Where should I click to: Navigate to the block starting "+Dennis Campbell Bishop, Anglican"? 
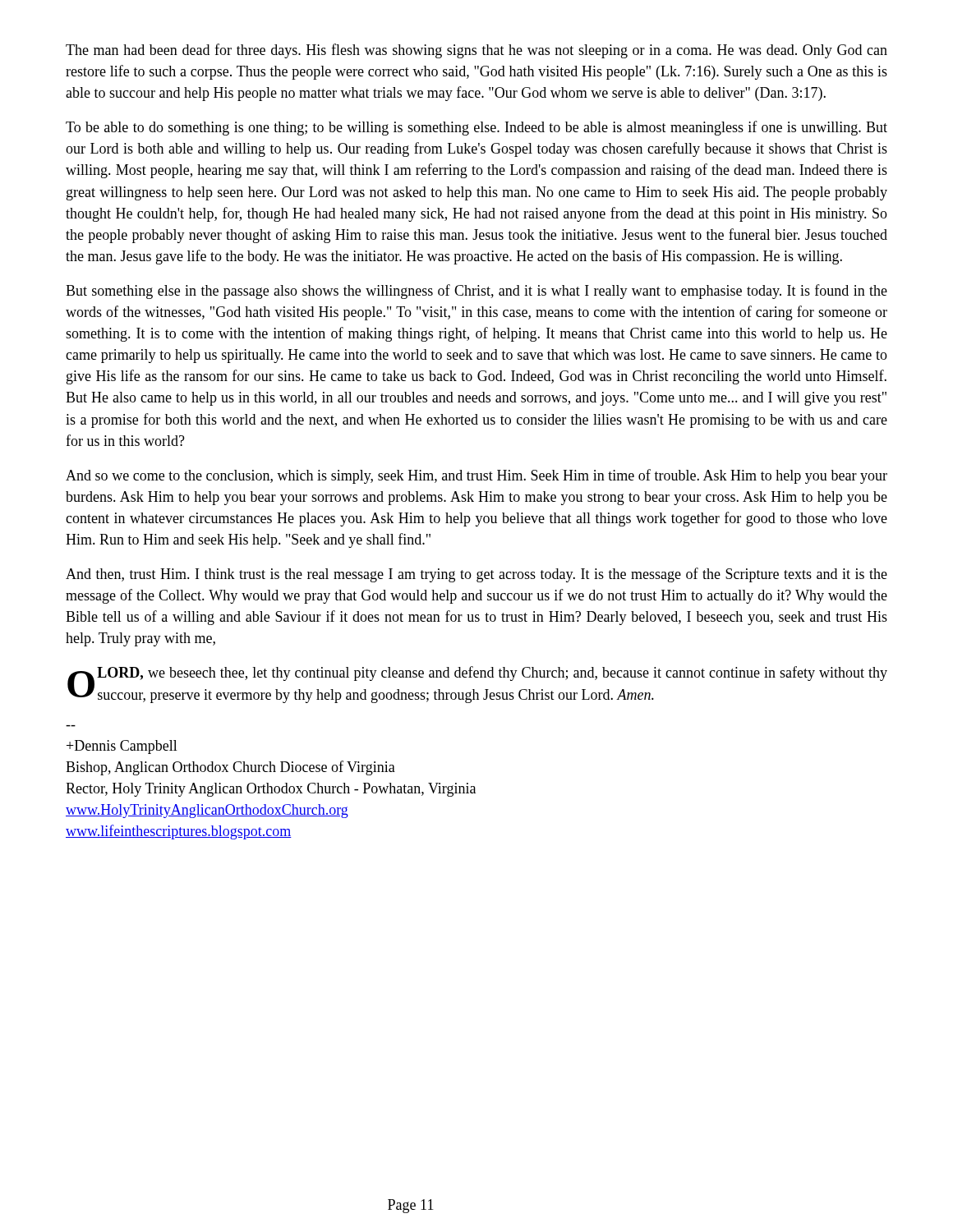271,778
